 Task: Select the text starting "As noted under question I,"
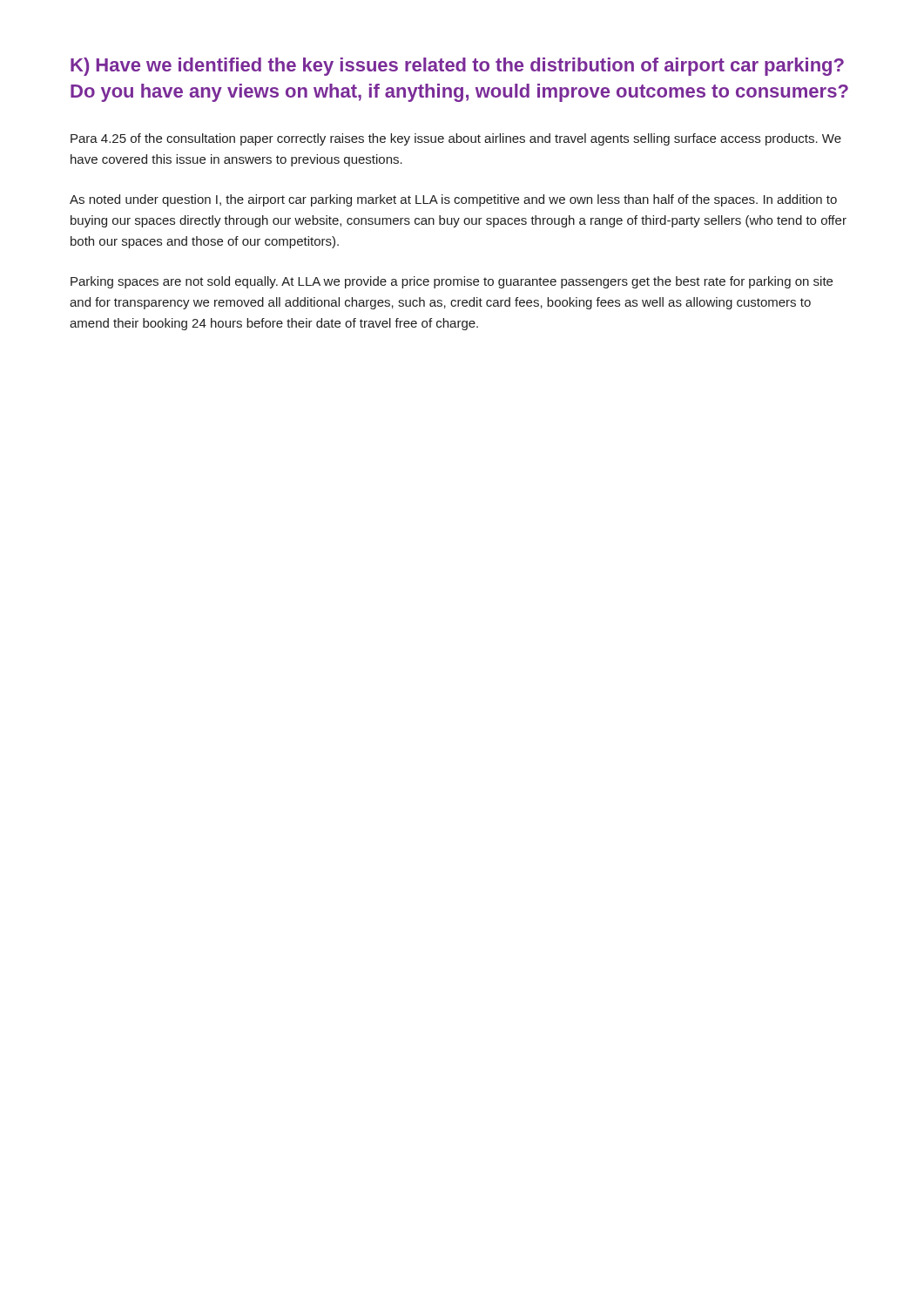point(462,221)
